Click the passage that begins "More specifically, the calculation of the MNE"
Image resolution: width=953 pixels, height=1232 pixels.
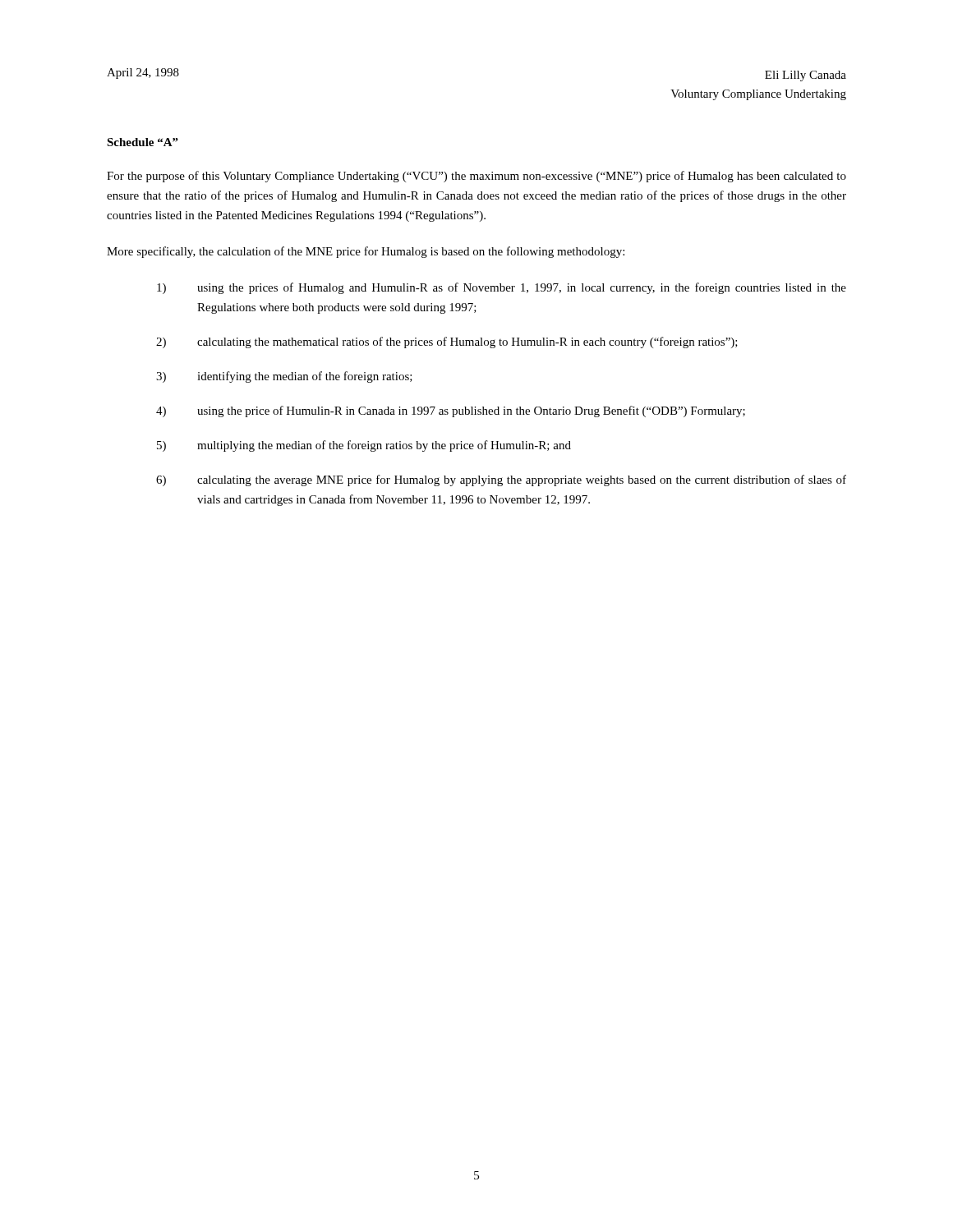point(366,251)
